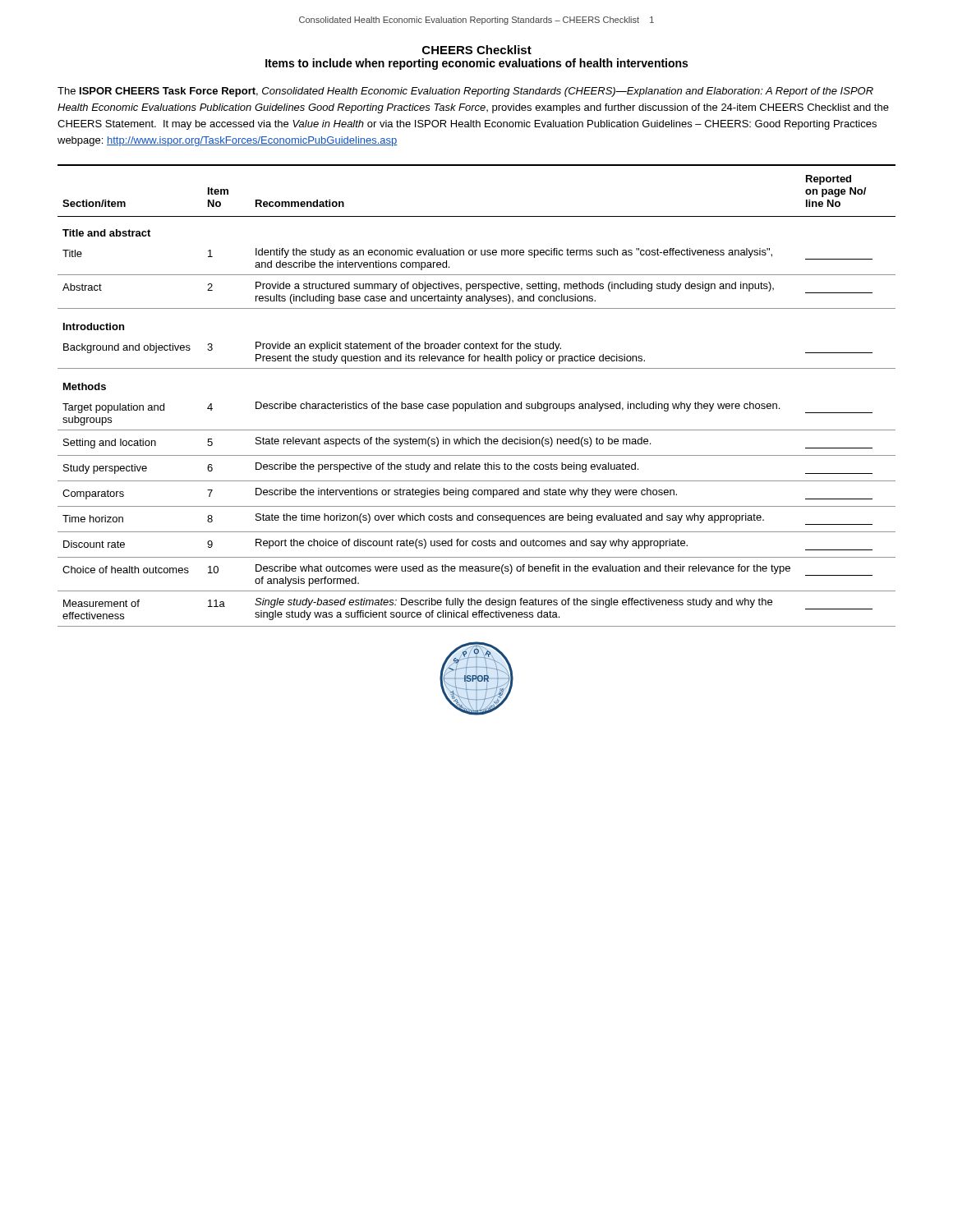Select the title
Image resolution: width=953 pixels, height=1232 pixels.
[x=476, y=56]
